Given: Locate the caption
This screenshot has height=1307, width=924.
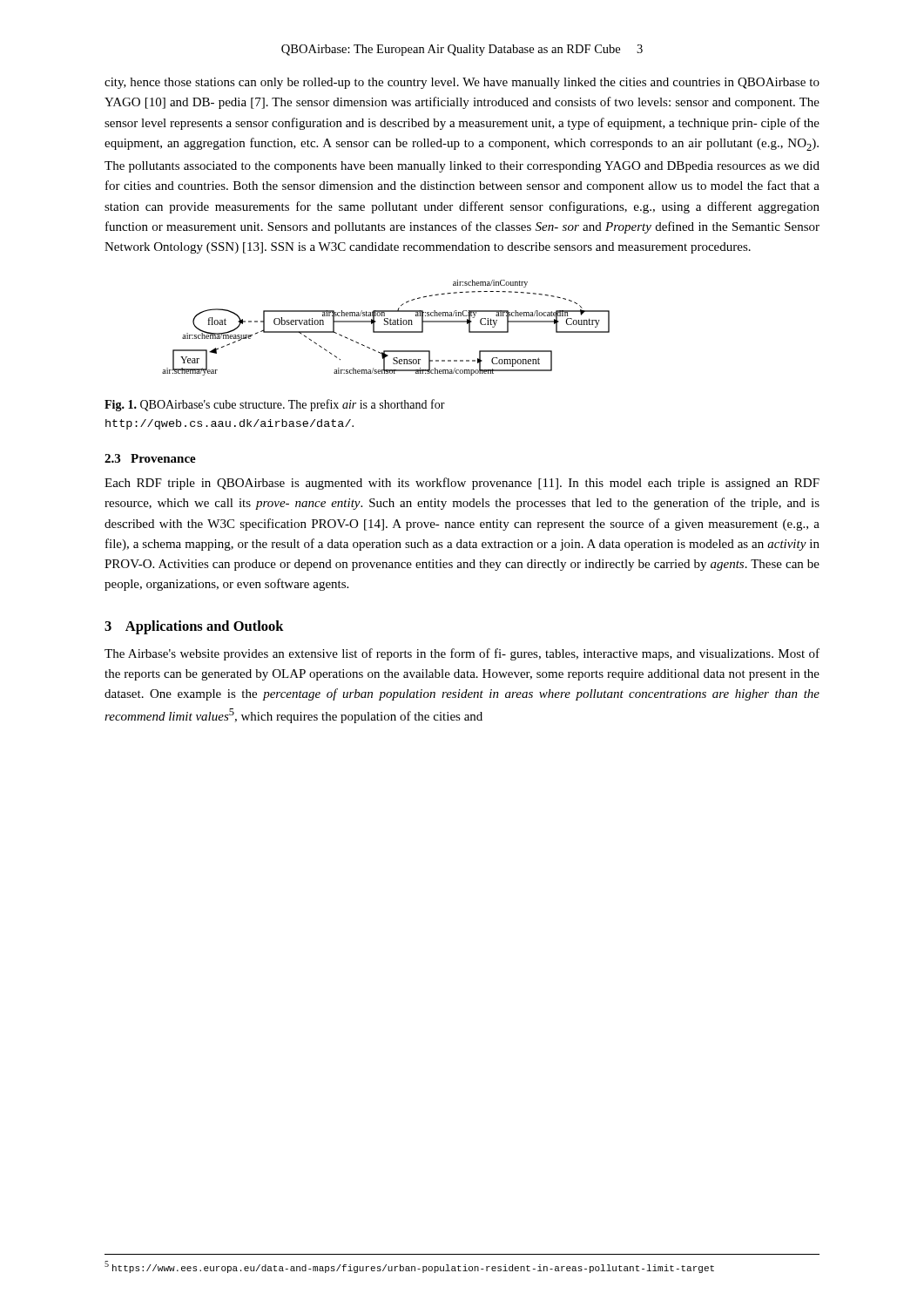Looking at the screenshot, I should point(274,414).
